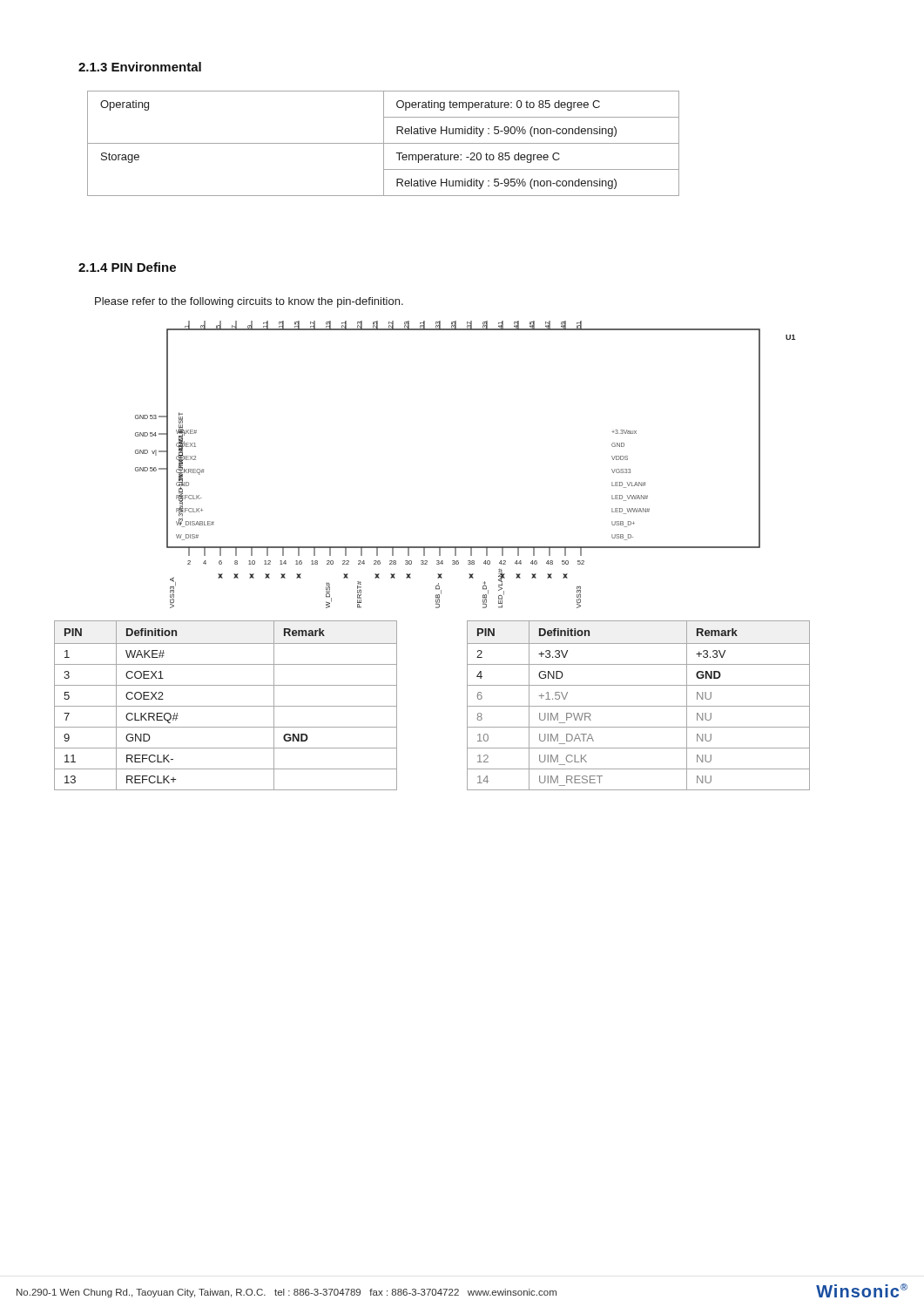Navigate to the region starting "2.1.3 Environmental"
The width and height of the screenshot is (924, 1307).
click(140, 67)
